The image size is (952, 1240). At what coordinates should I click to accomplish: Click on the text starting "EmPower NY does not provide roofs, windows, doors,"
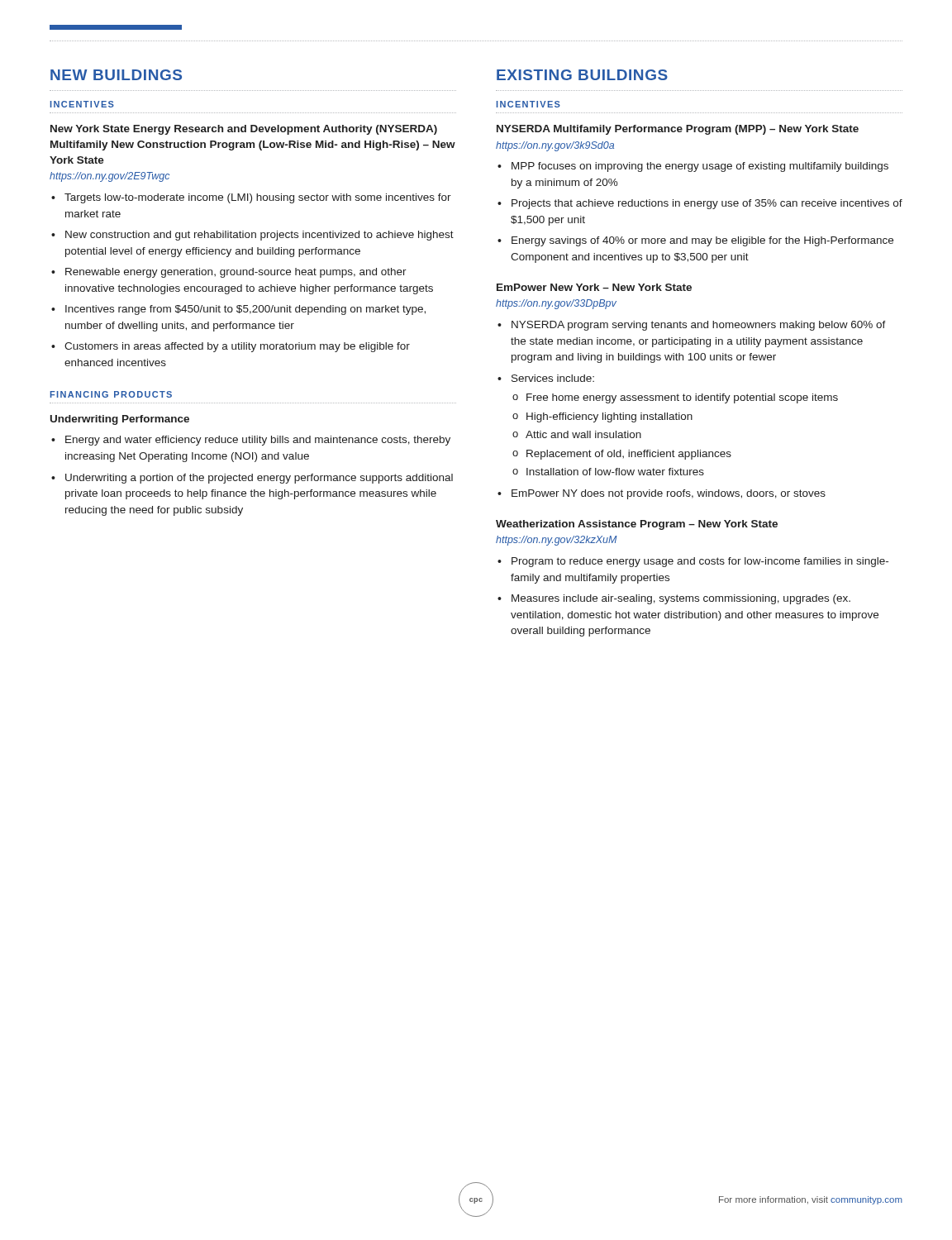pyautogui.click(x=668, y=493)
